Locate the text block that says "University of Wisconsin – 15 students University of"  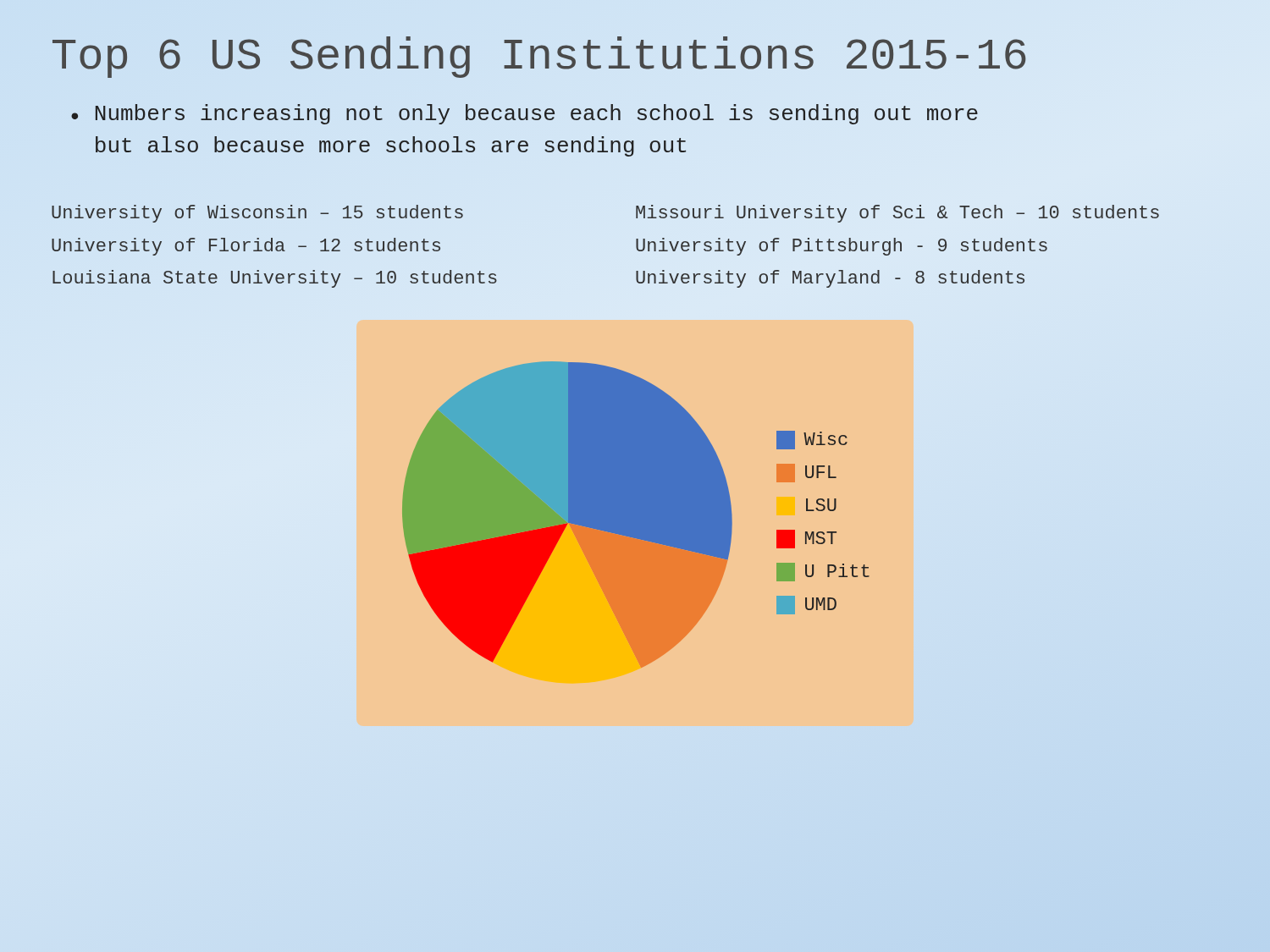tap(274, 247)
